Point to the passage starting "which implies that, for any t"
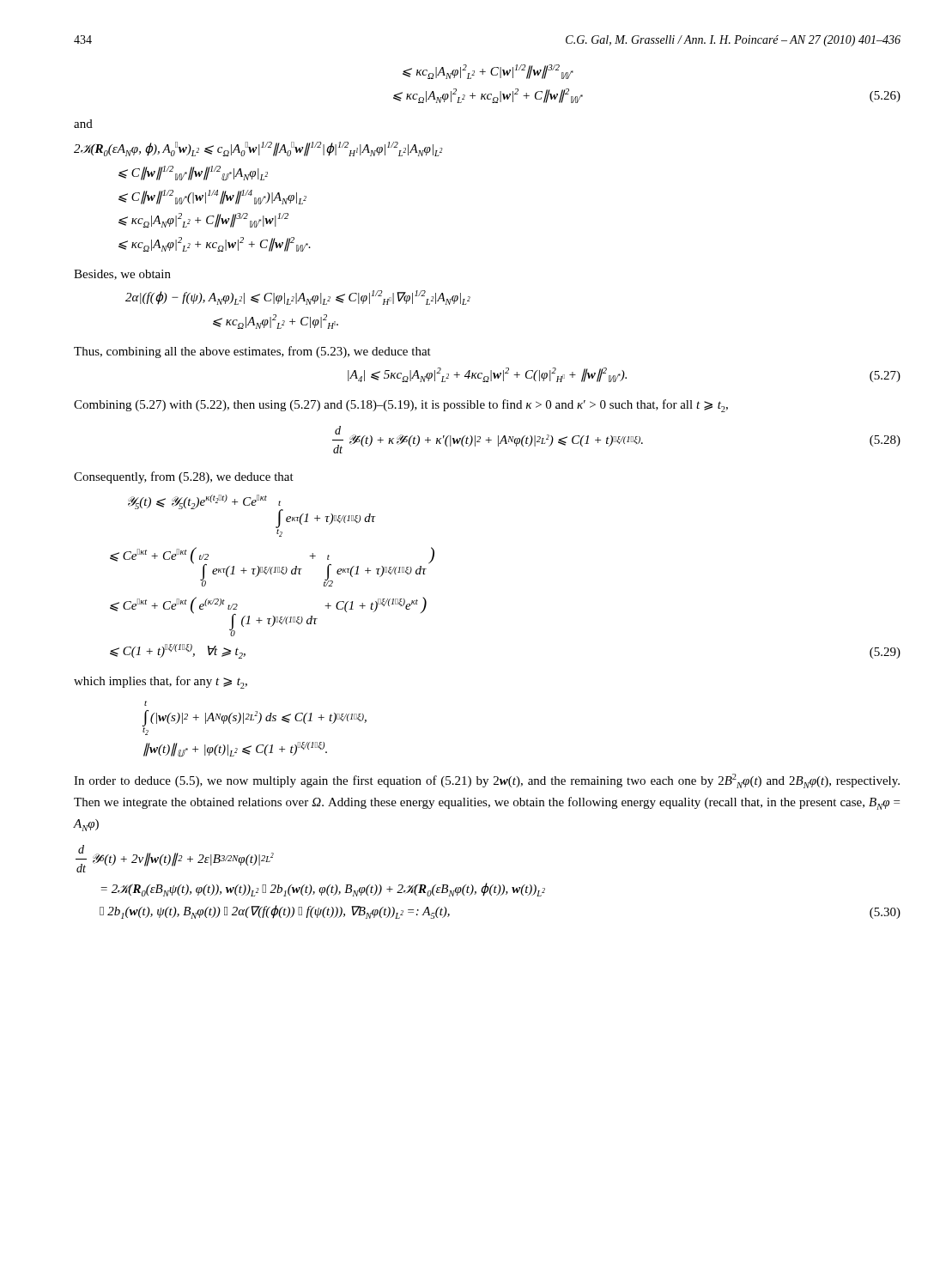The width and height of the screenshot is (952, 1288). pos(161,682)
